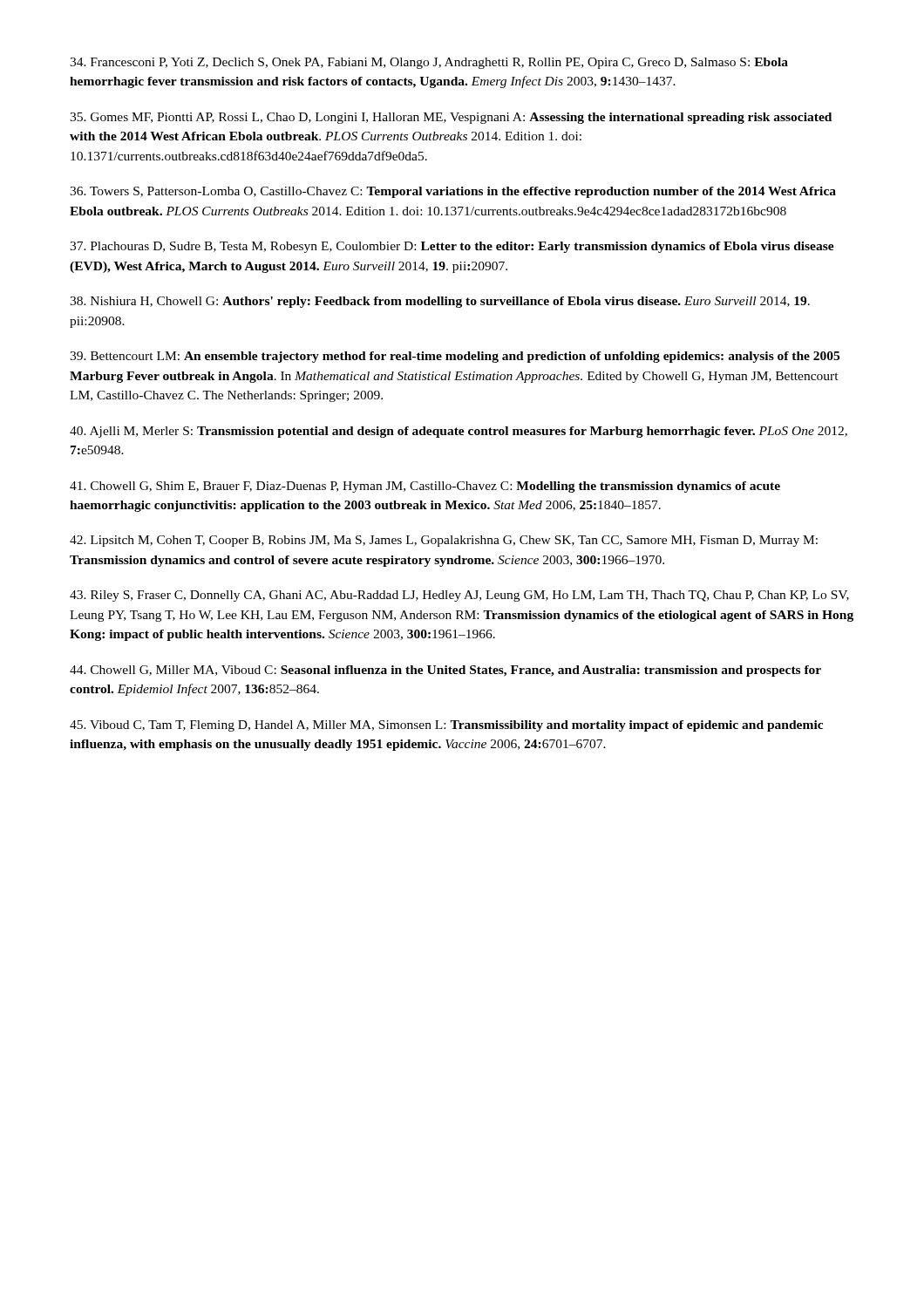
Task: Where is the passage that starts "45. Viboud C, Tam T, Fleming D,"?
Action: click(462, 734)
